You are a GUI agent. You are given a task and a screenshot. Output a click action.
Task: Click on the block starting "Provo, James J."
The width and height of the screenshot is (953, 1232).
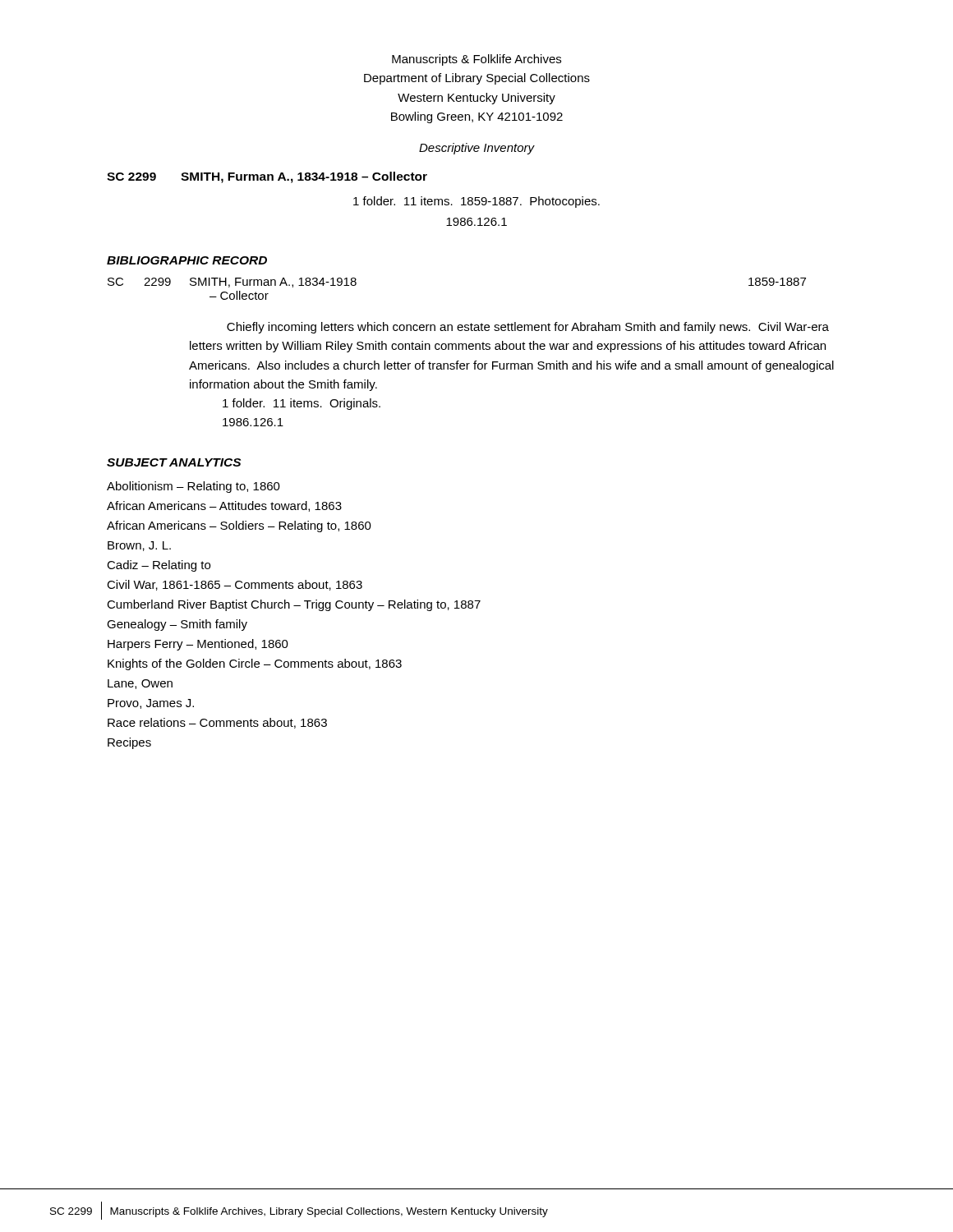pyautogui.click(x=151, y=702)
